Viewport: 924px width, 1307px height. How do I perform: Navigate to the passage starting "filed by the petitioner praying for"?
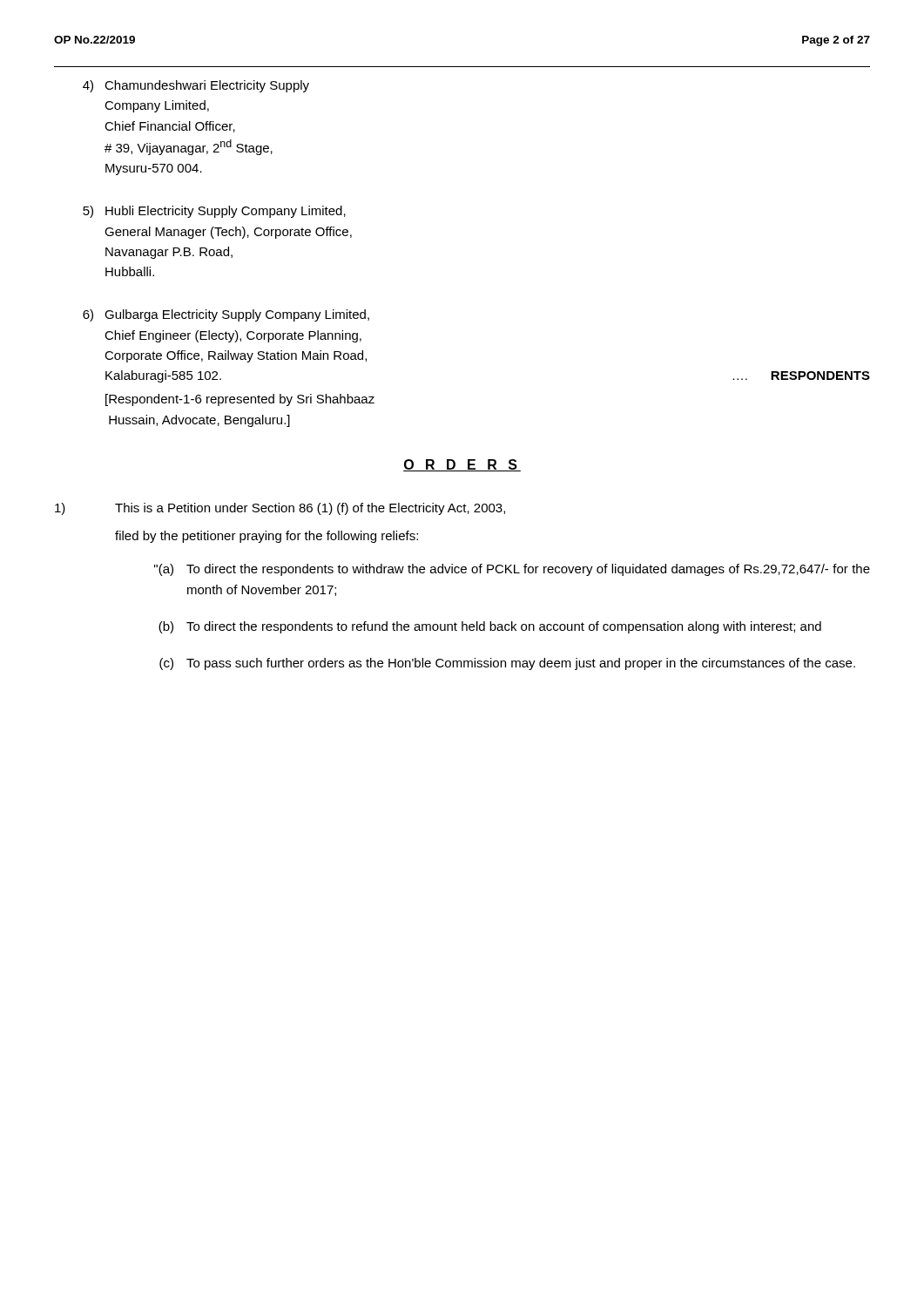(267, 535)
